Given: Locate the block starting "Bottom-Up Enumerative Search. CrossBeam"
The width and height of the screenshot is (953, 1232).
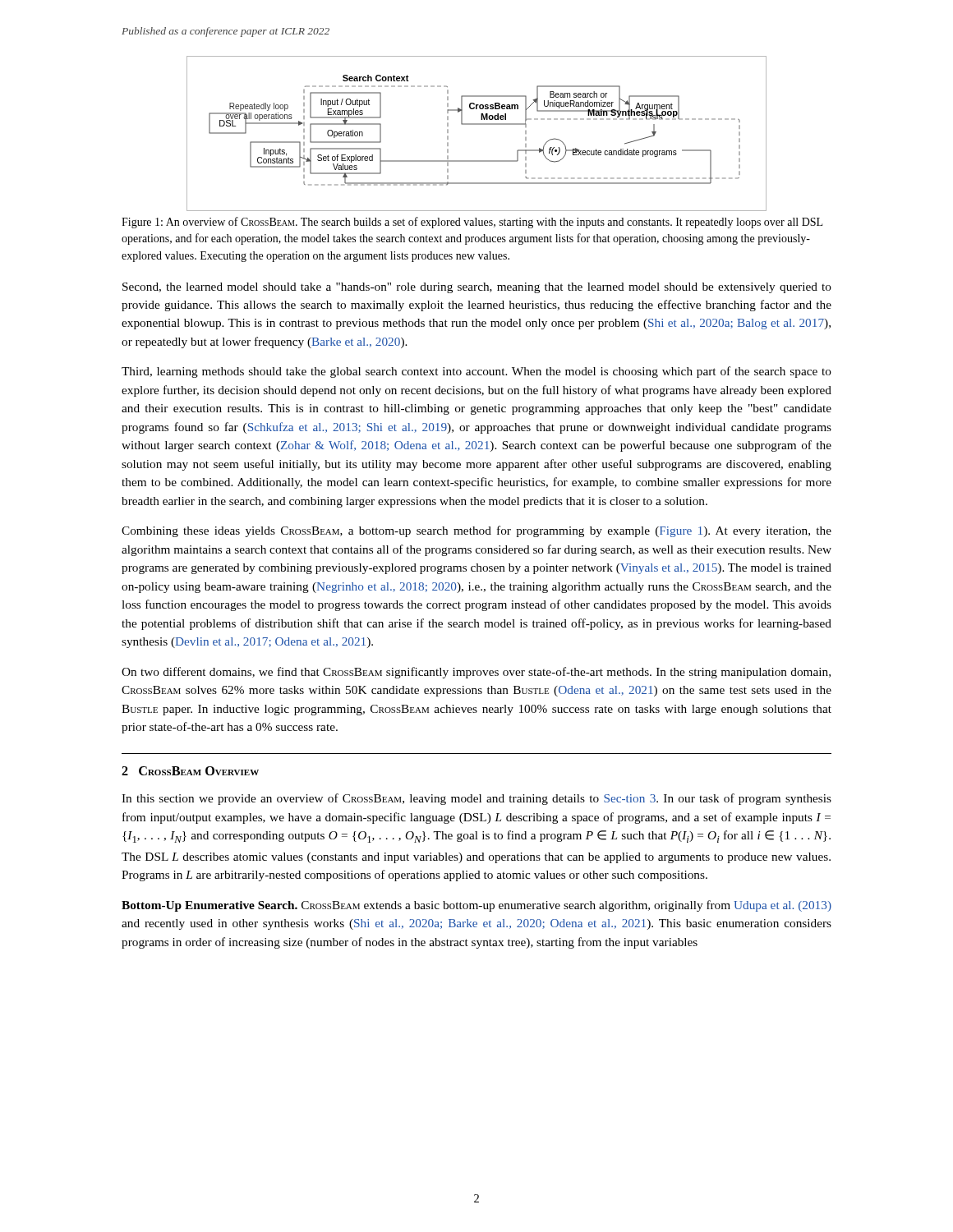Looking at the screenshot, I should click(x=476, y=923).
